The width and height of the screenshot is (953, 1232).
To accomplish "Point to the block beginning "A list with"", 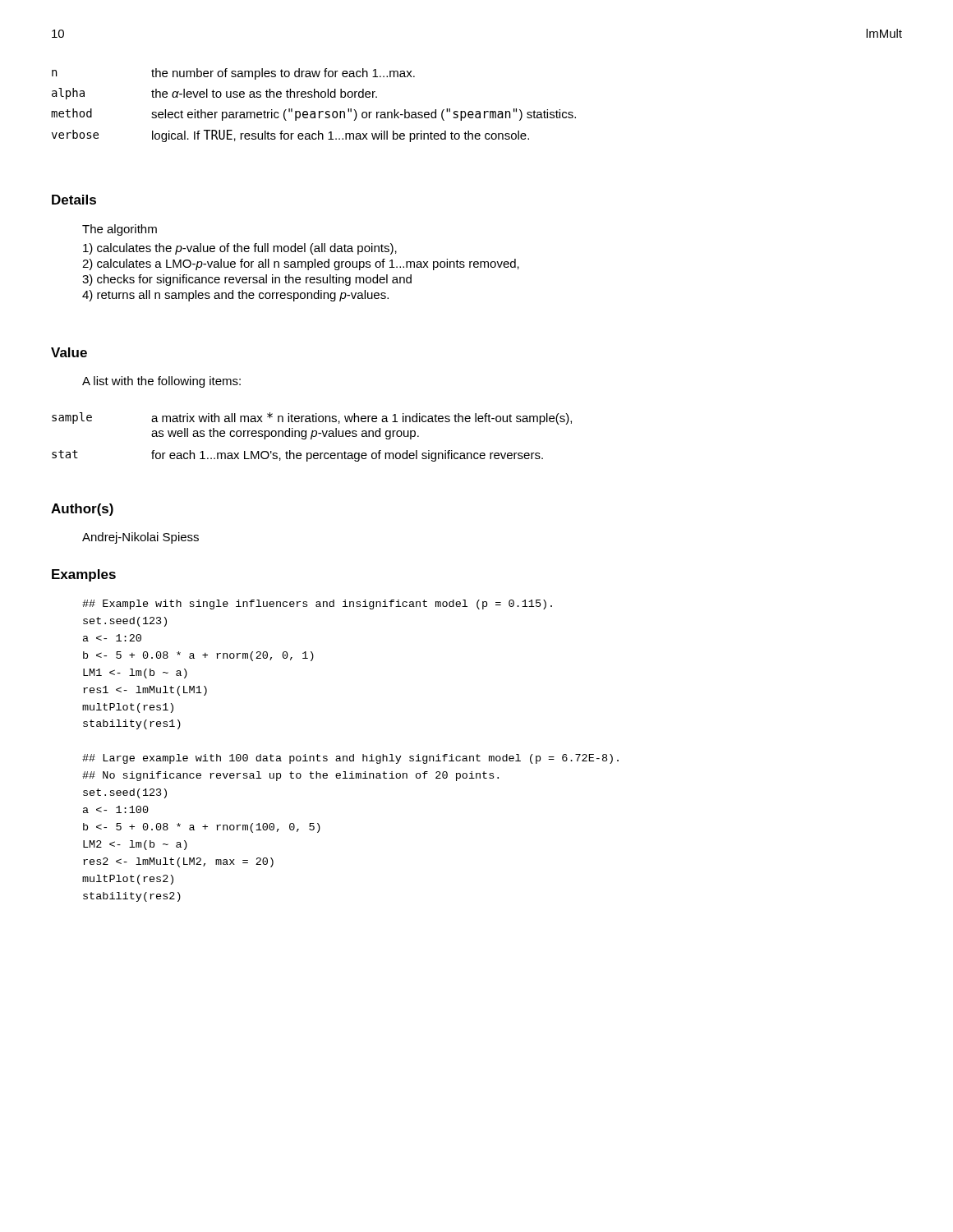I will click(x=162, y=381).
